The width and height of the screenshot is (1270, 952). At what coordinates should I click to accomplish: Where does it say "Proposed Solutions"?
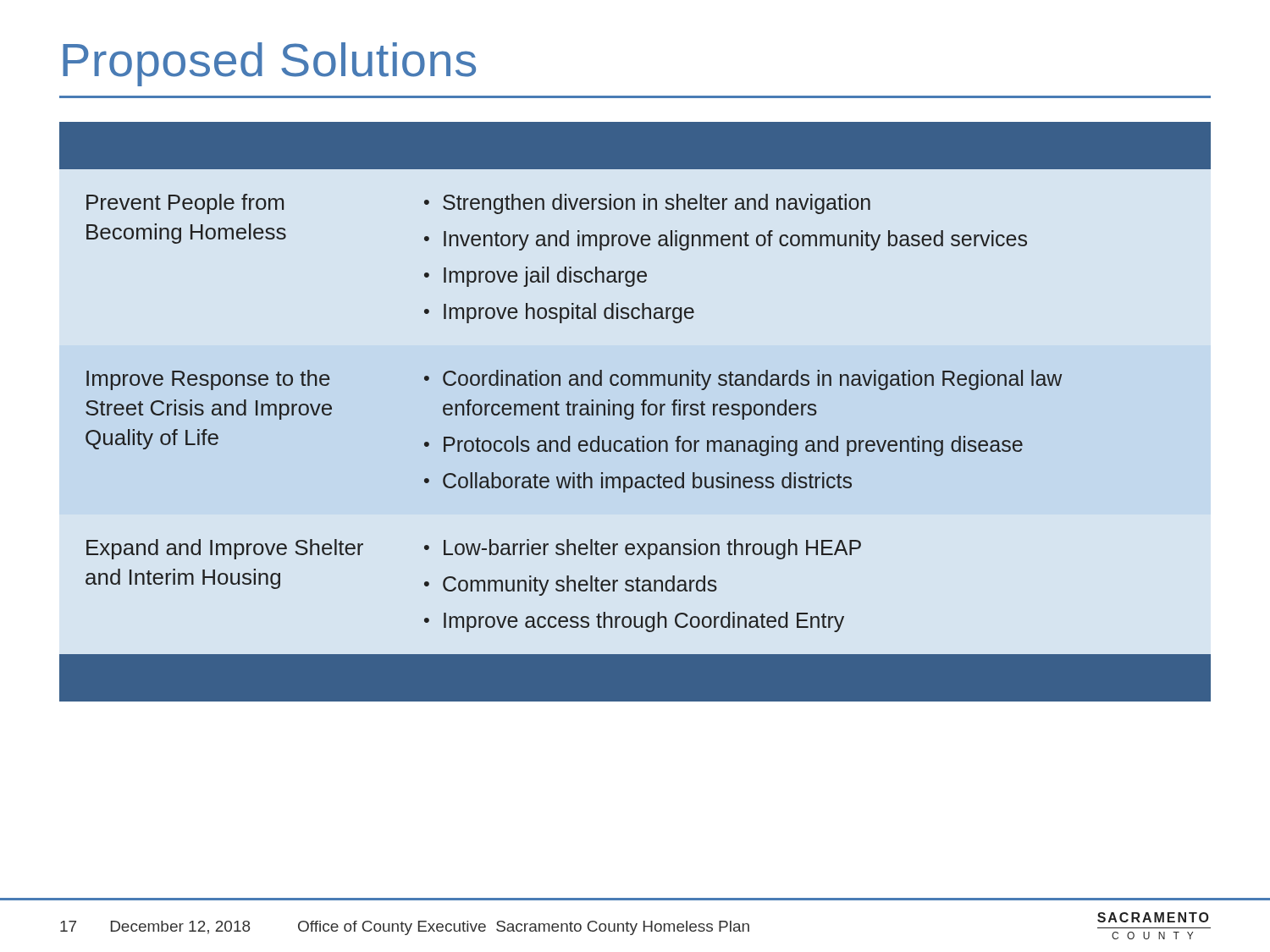pyautogui.click(x=269, y=64)
